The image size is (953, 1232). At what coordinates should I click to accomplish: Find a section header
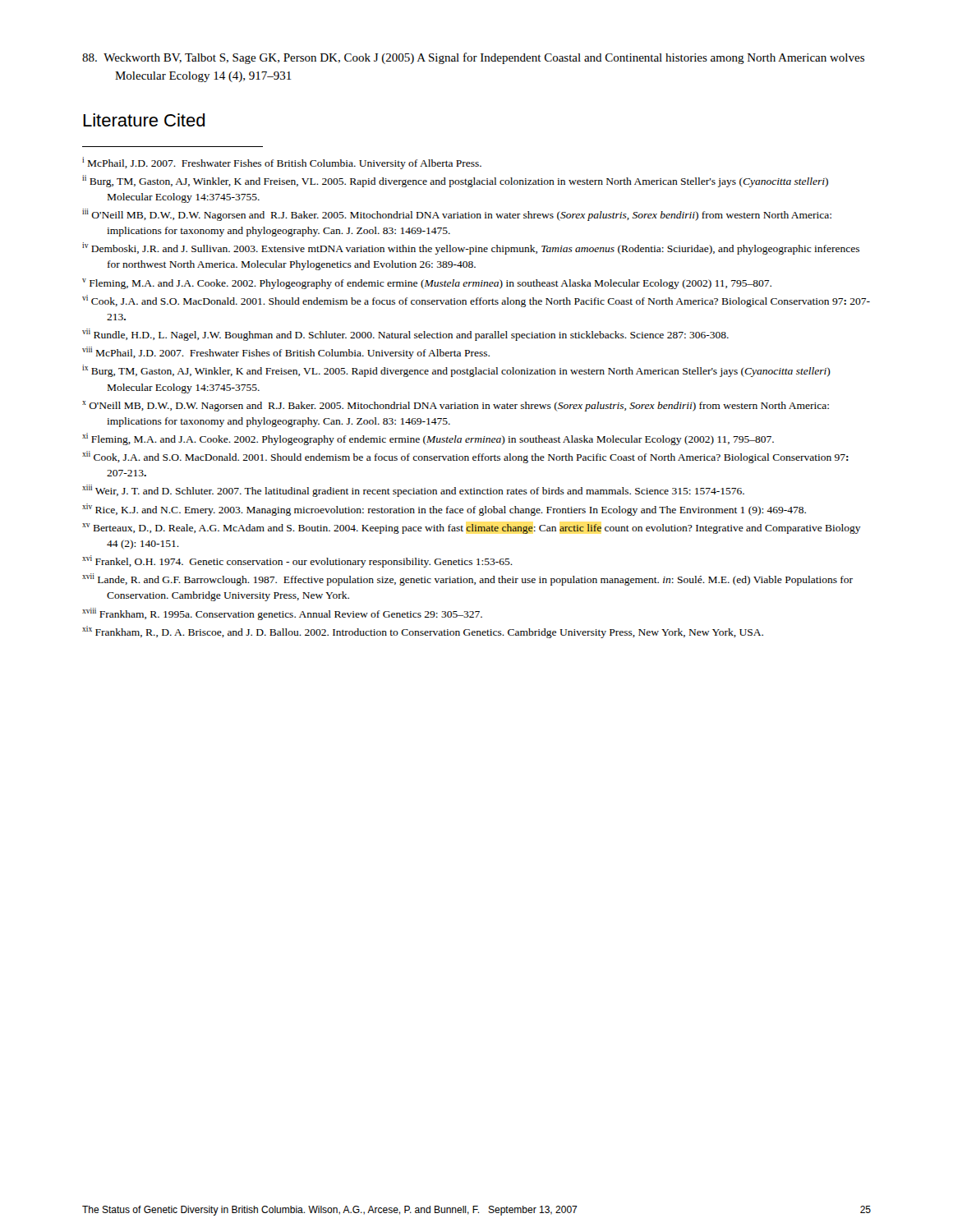[144, 120]
